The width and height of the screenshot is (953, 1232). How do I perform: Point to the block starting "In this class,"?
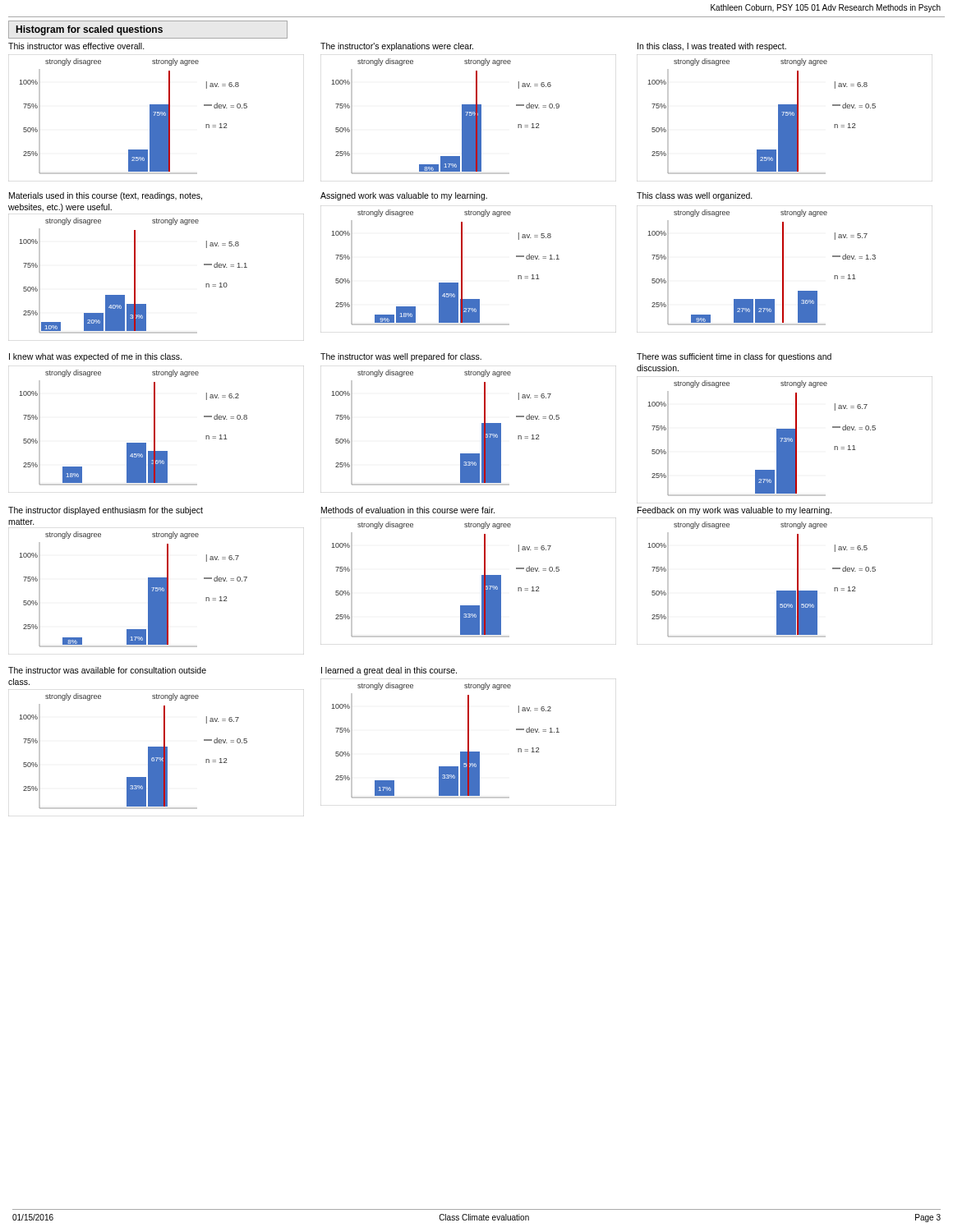[x=712, y=46]
